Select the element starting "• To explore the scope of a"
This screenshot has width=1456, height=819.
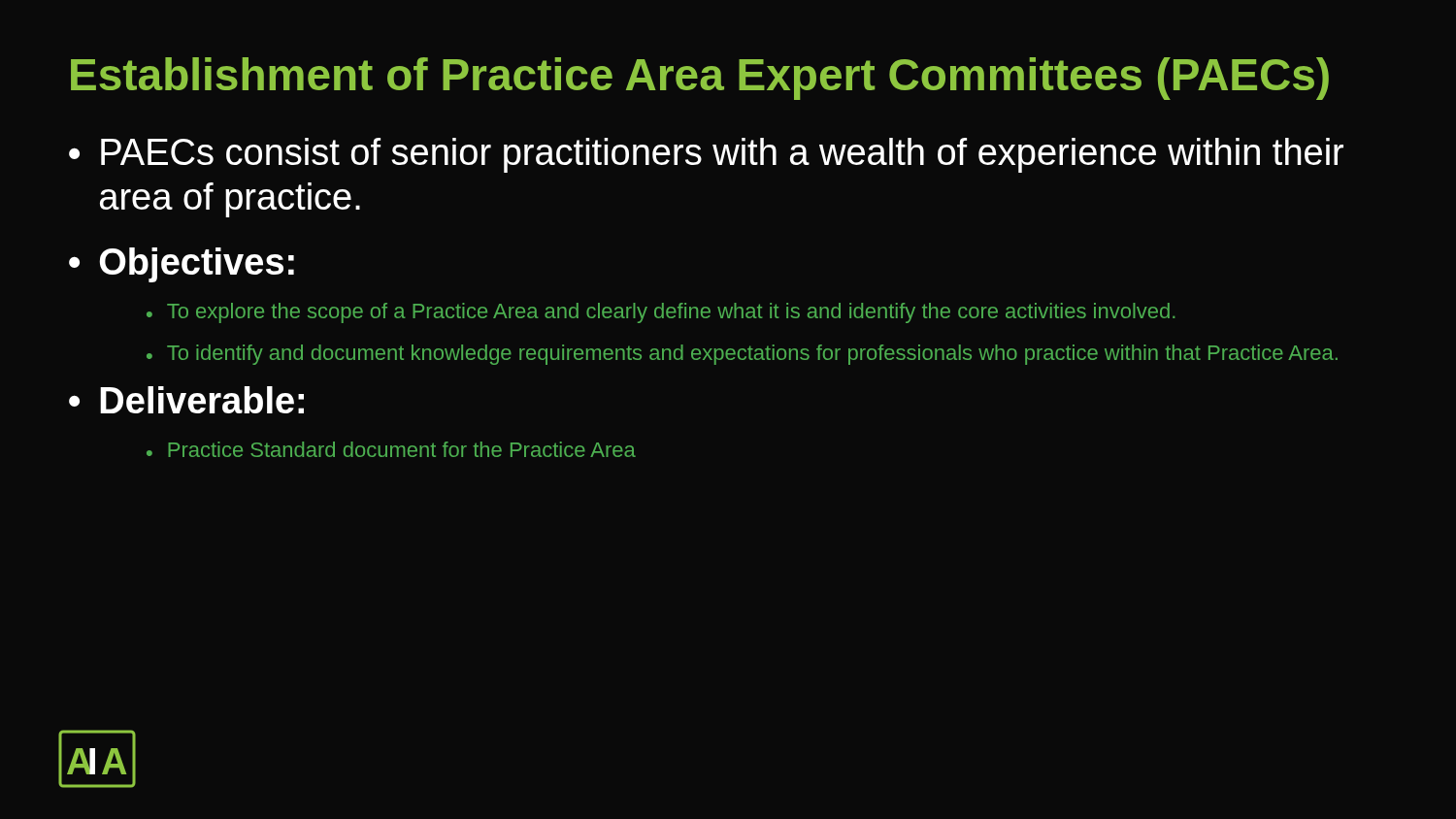click(661, 313)
